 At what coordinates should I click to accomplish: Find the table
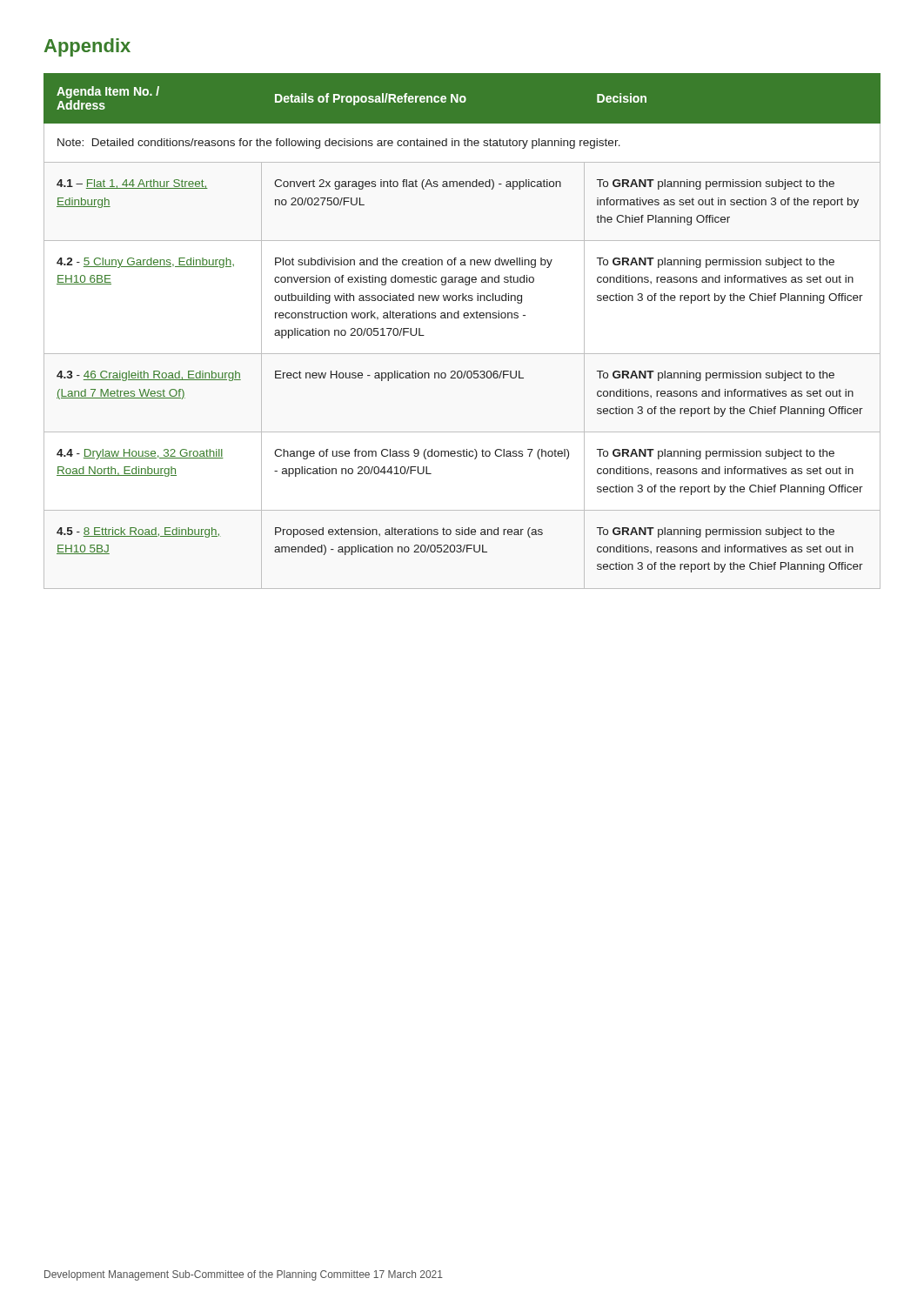tap(462, 331)
